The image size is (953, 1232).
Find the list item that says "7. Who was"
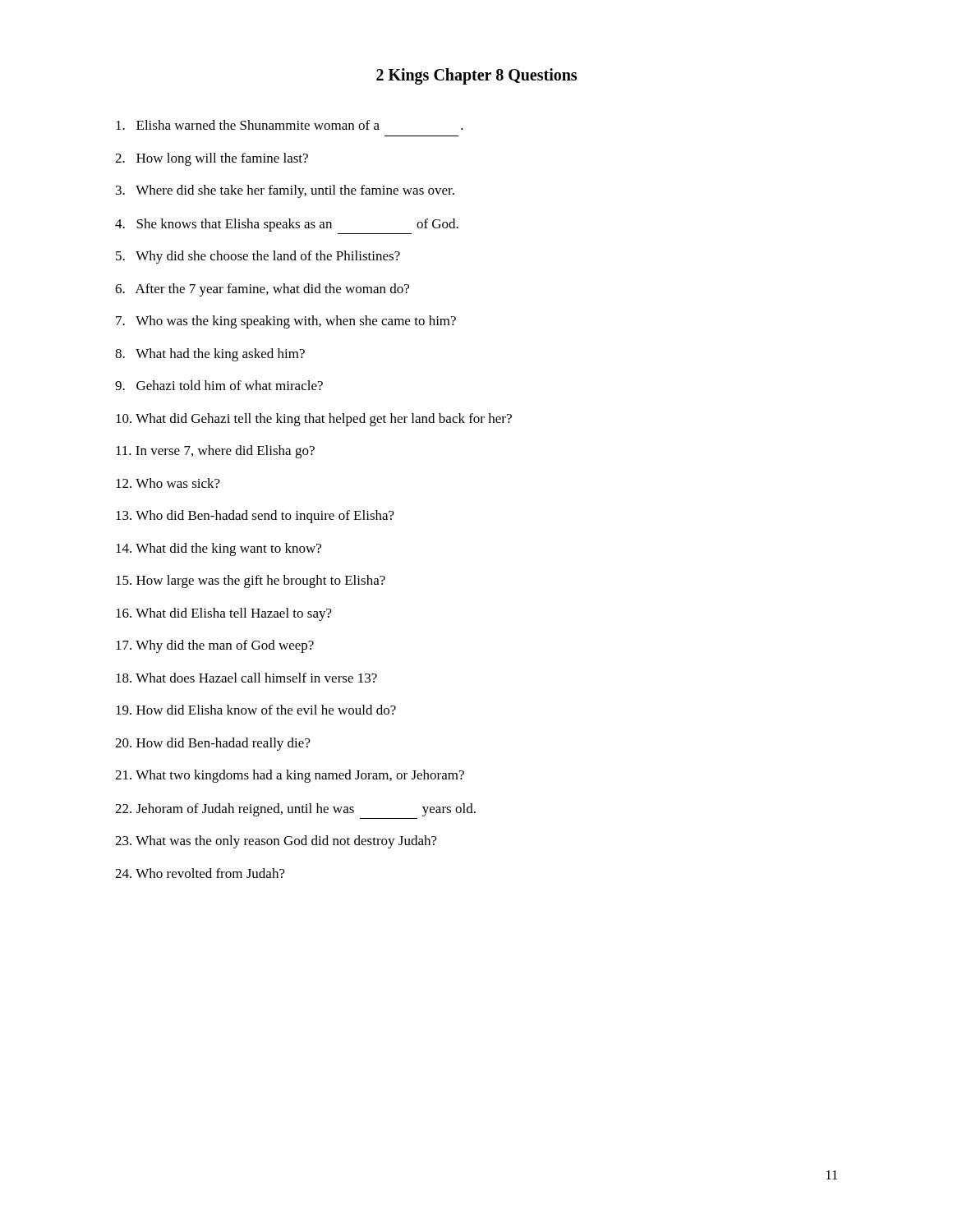click(x=286, y=321)
